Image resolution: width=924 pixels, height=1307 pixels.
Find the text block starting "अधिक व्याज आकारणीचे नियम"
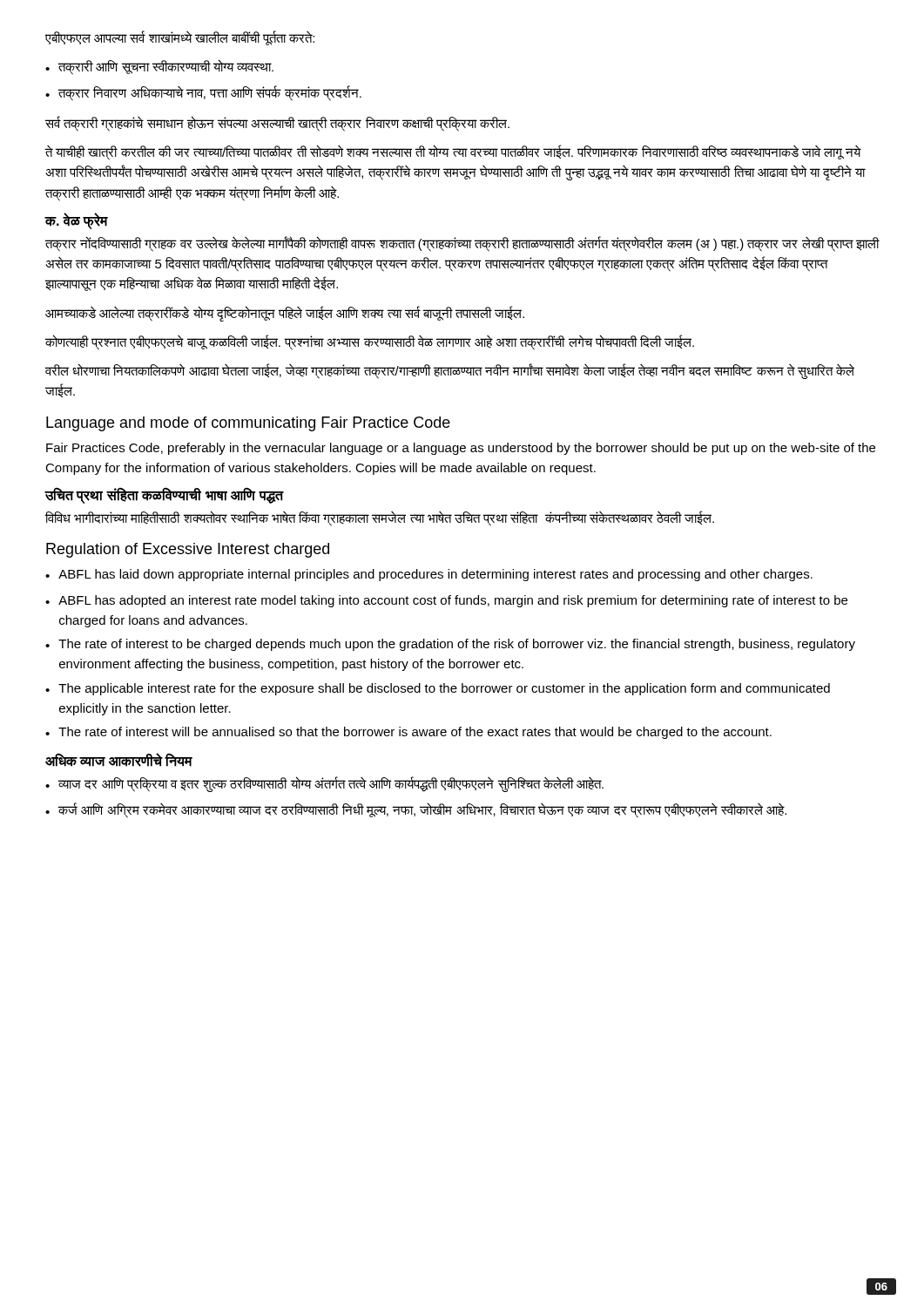point(119,761)
